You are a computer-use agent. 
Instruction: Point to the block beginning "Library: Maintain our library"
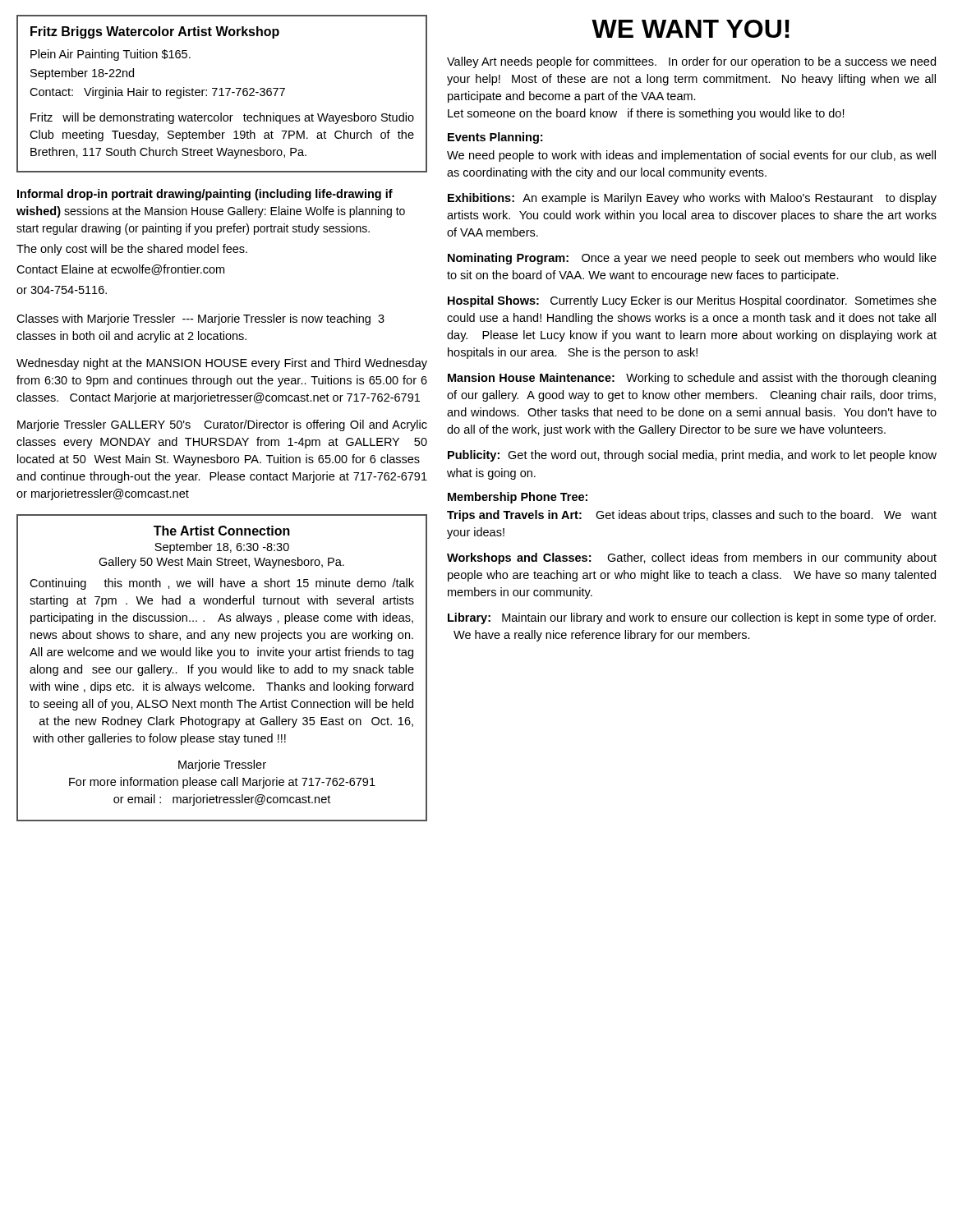tap(692, 626)
